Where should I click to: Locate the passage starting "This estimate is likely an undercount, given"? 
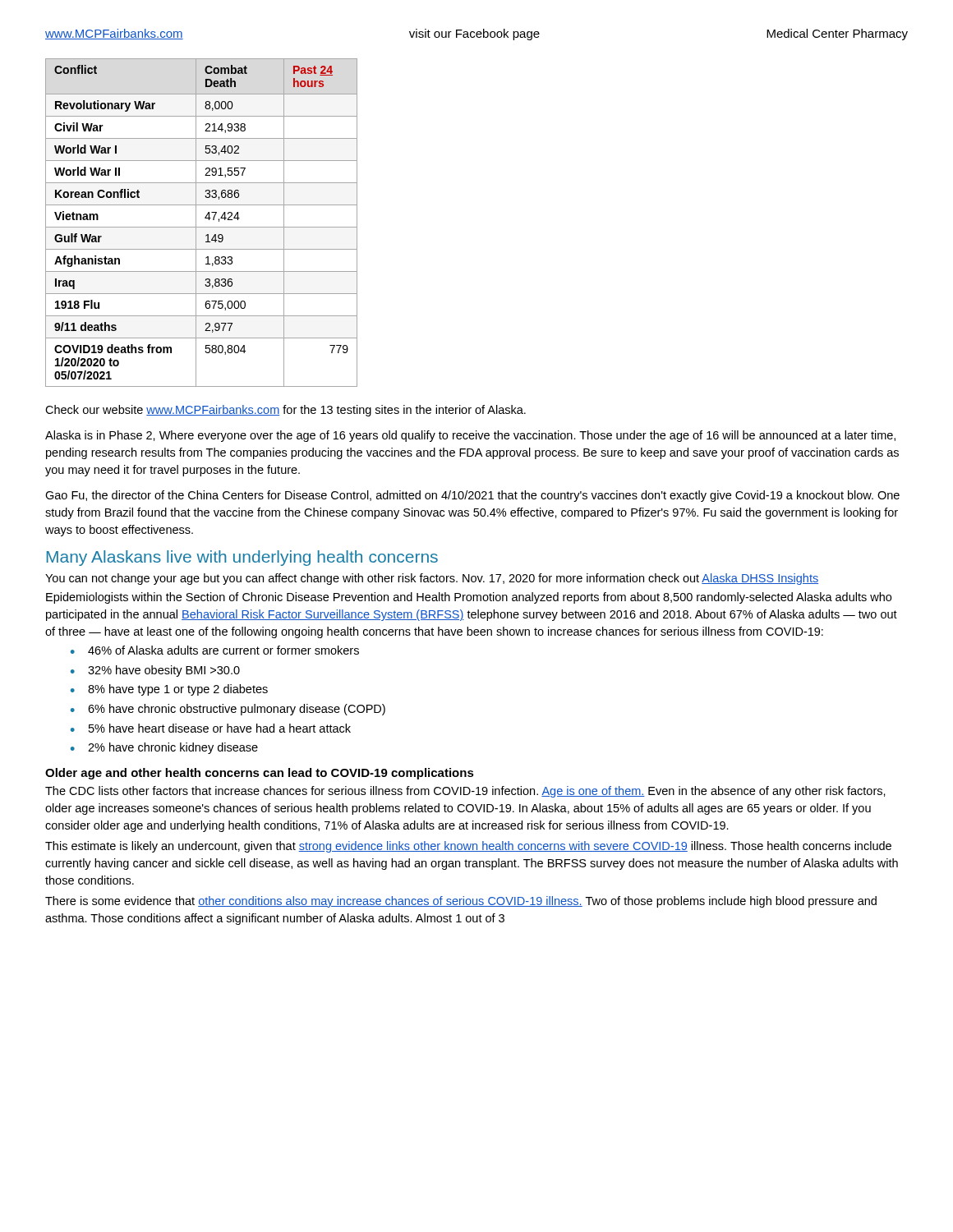pos(472,863)
